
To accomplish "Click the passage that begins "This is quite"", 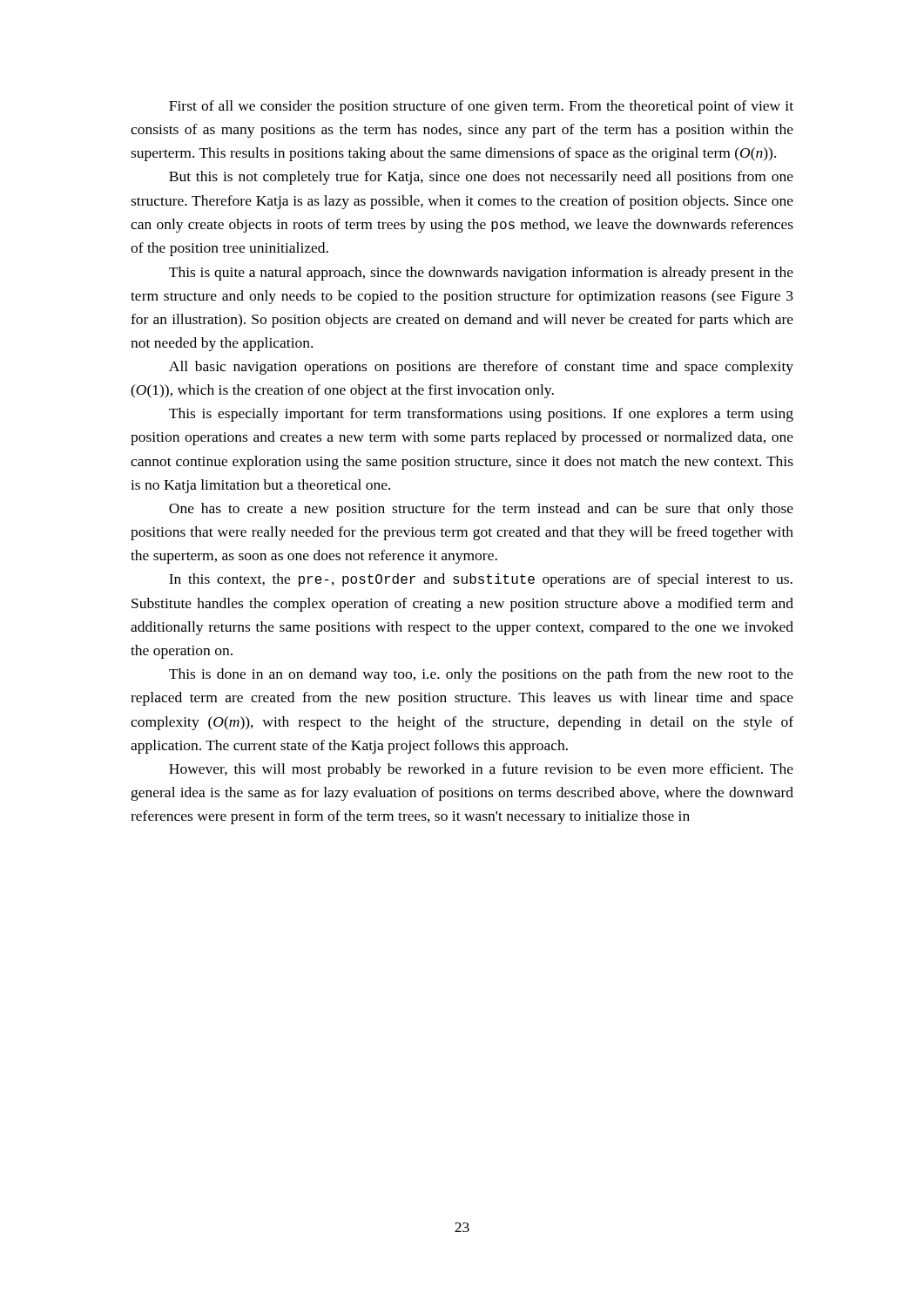I will 462,307.
